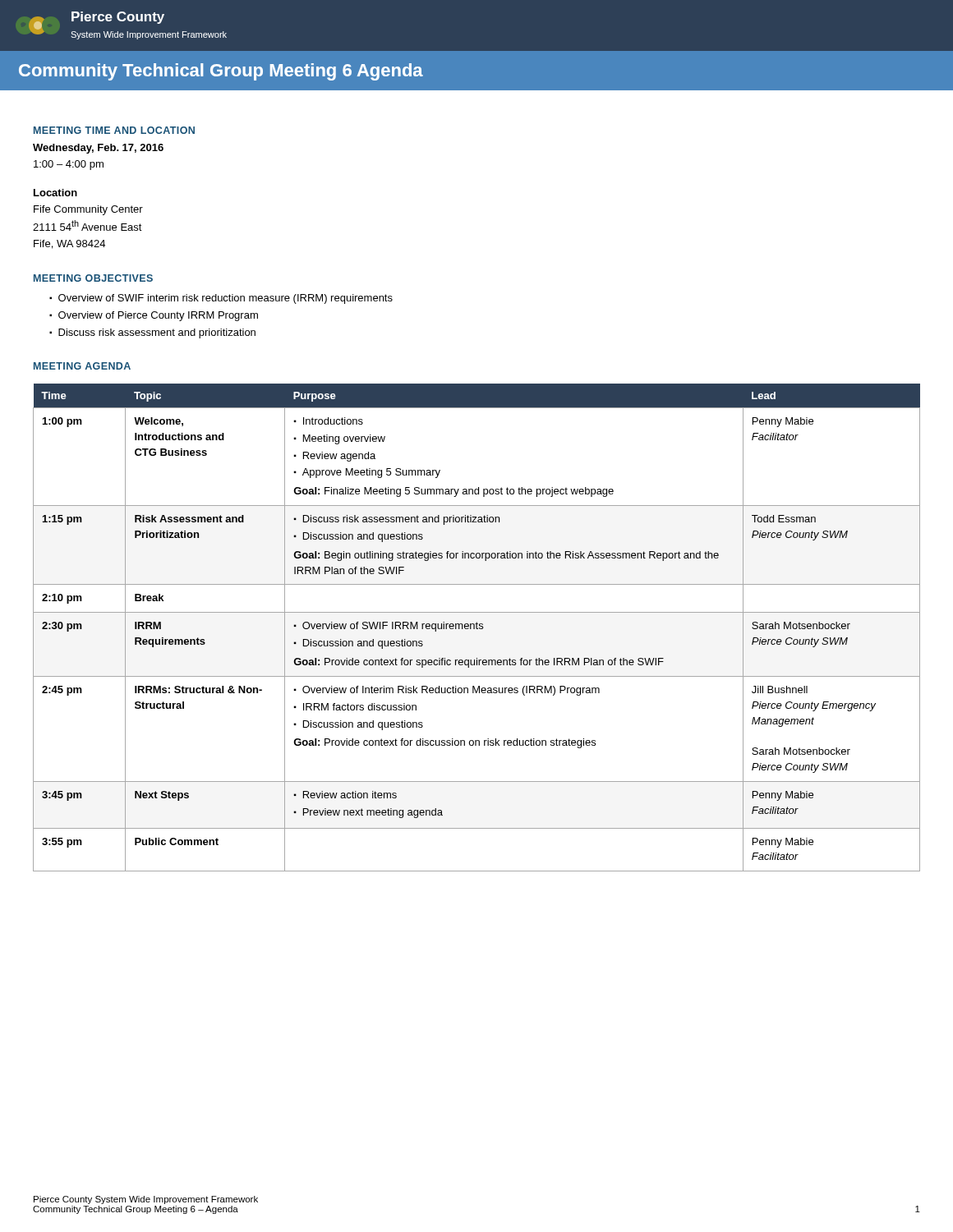Navigate to the passage starting "Wednesday, Feb. 17, 2016 1:00 –"

tap(98, 155)
